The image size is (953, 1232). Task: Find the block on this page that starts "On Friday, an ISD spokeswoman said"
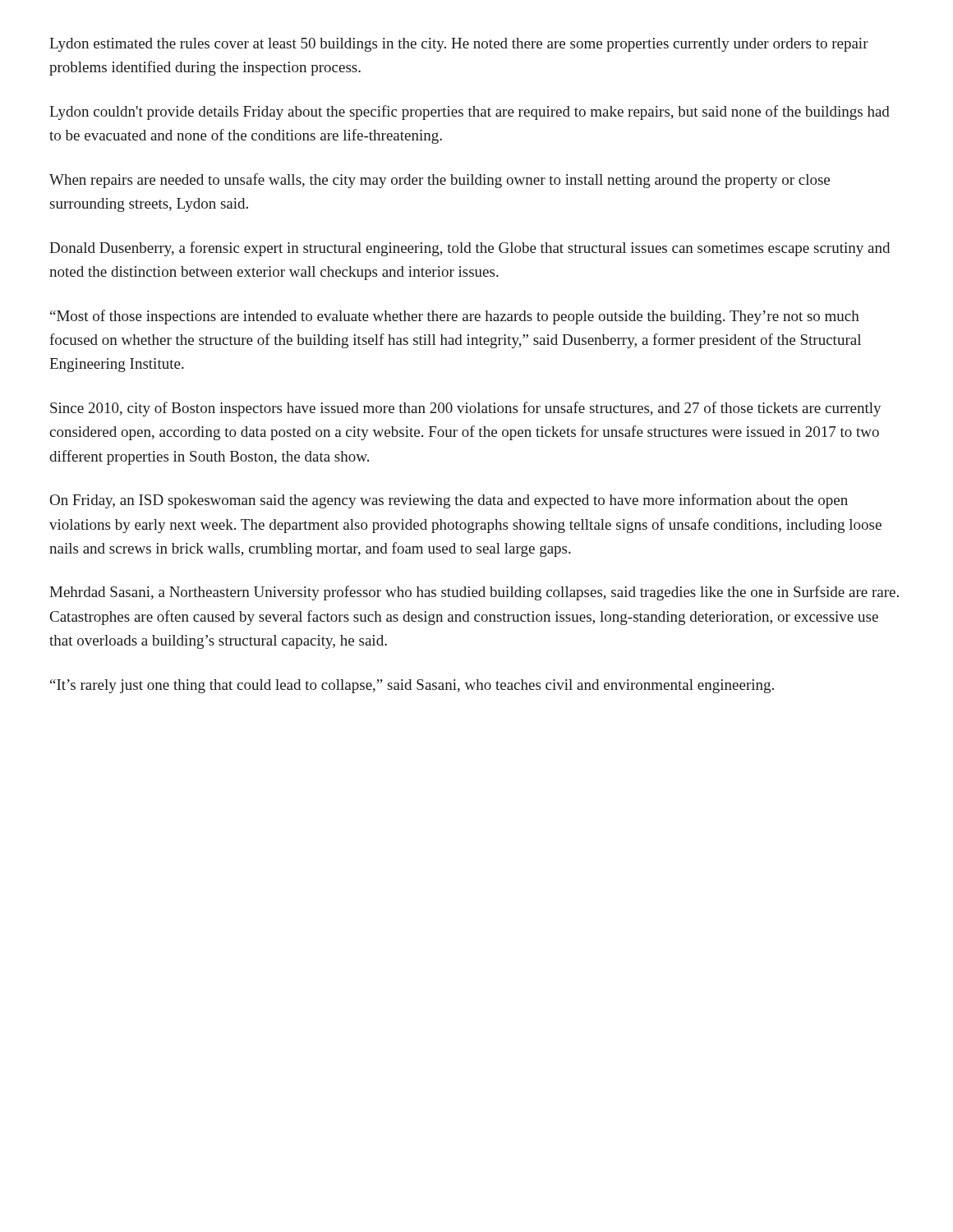point(466,524)
